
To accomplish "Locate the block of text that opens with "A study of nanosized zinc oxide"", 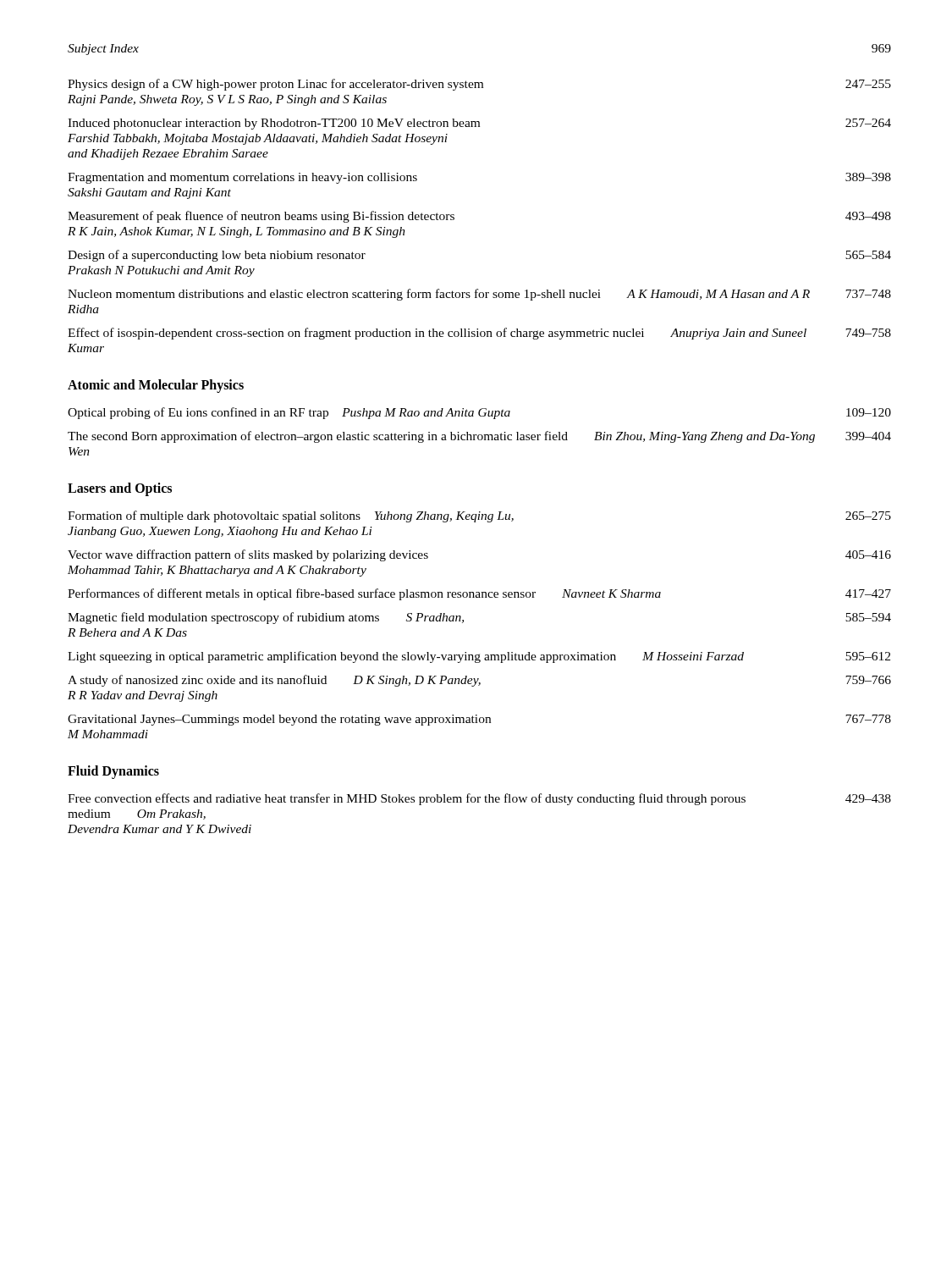I will click(x=479, y=687).
